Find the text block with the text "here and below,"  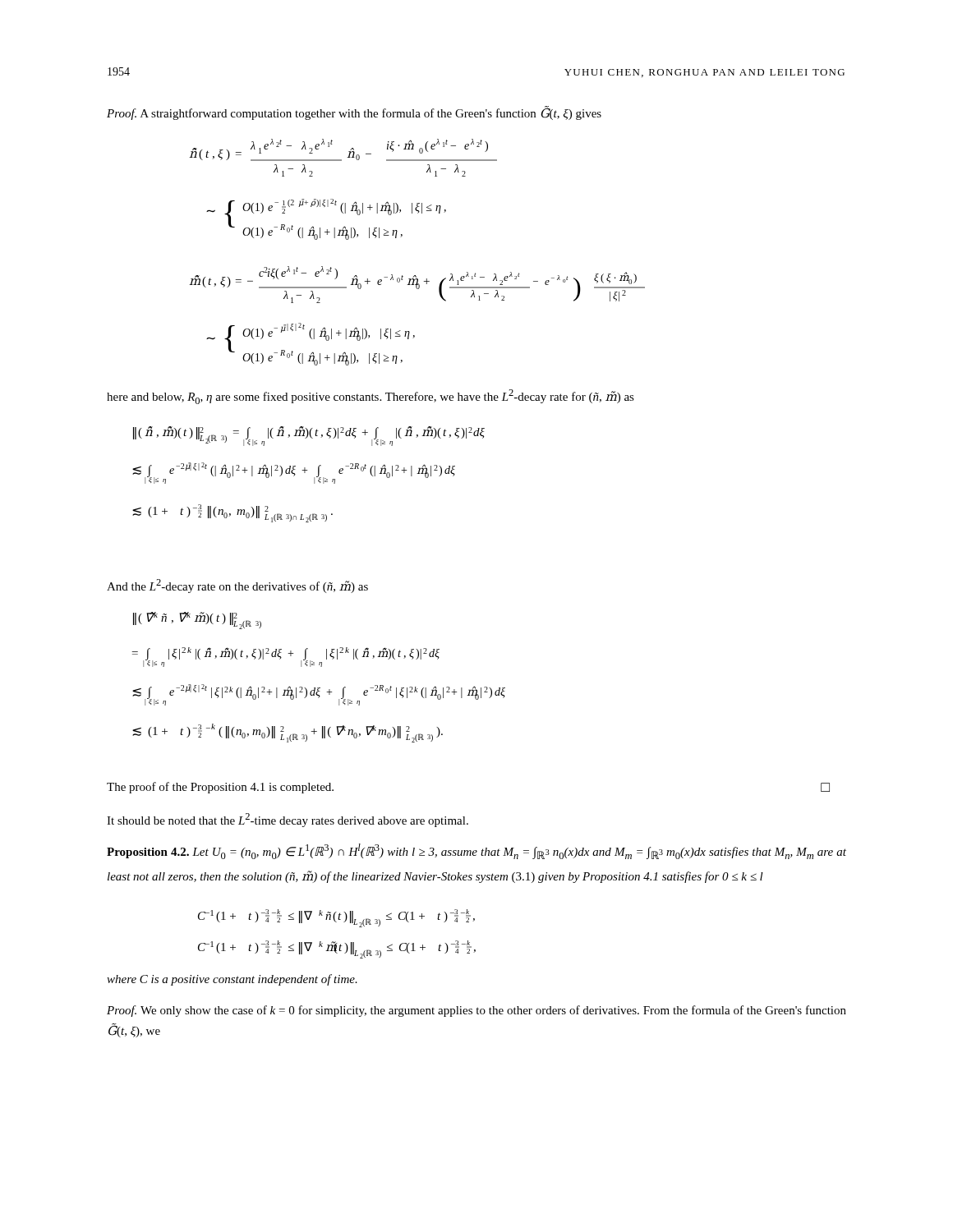[370, 396]
